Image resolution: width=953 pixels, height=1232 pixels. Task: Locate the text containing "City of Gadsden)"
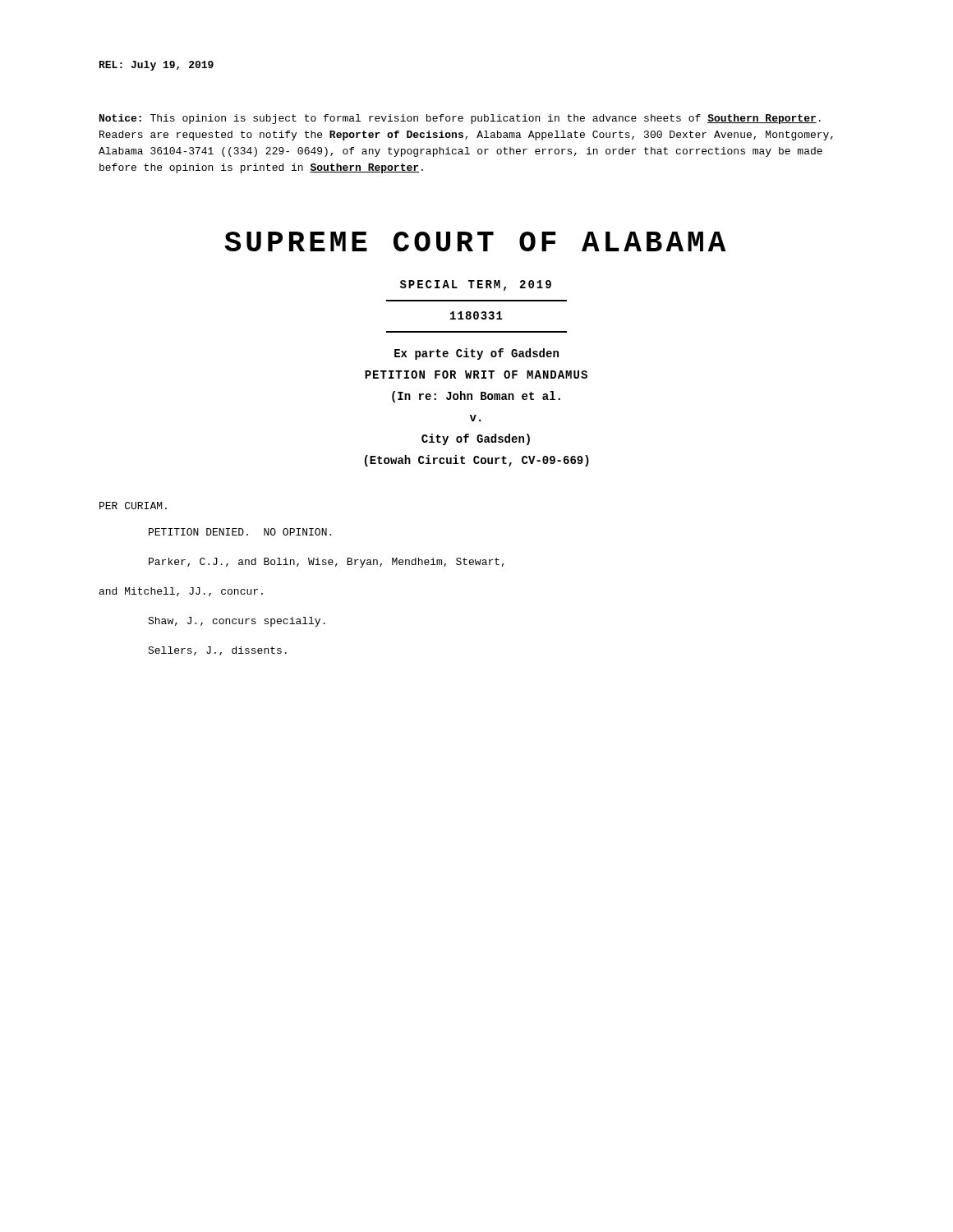(x=476, y=439)
